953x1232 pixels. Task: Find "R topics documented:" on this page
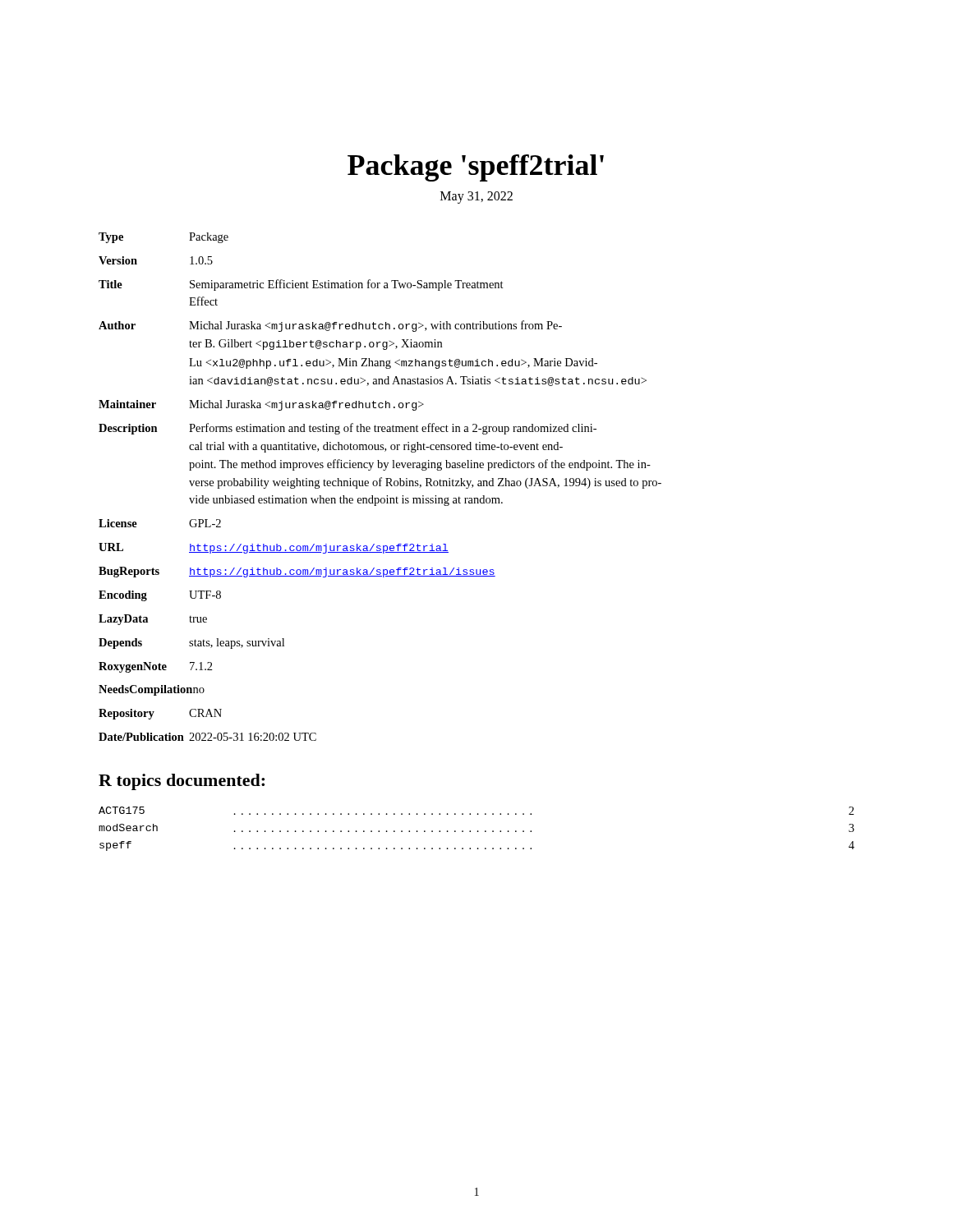pos(182,779)
